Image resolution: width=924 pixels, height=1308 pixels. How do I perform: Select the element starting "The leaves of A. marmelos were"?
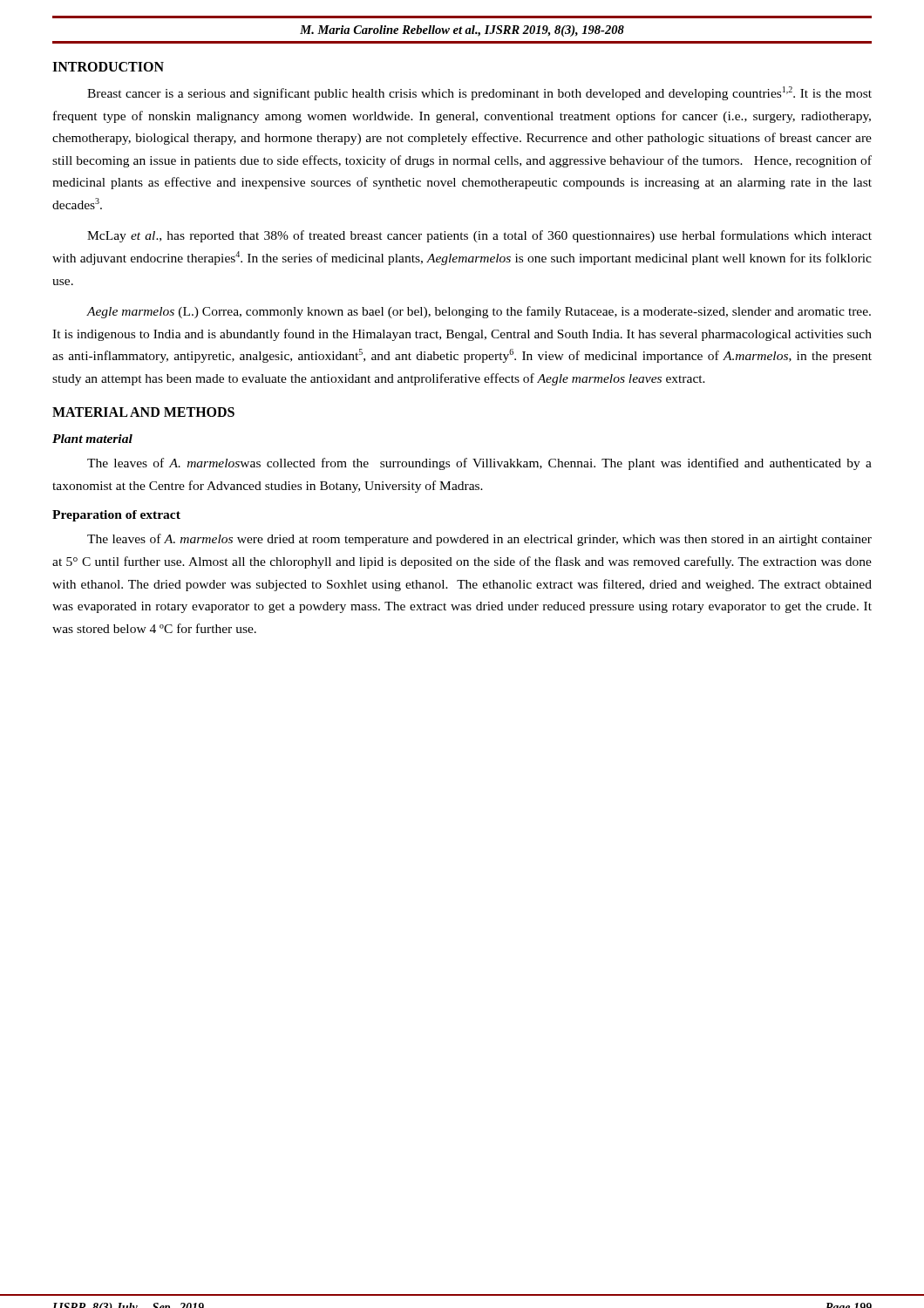(462, 584)
